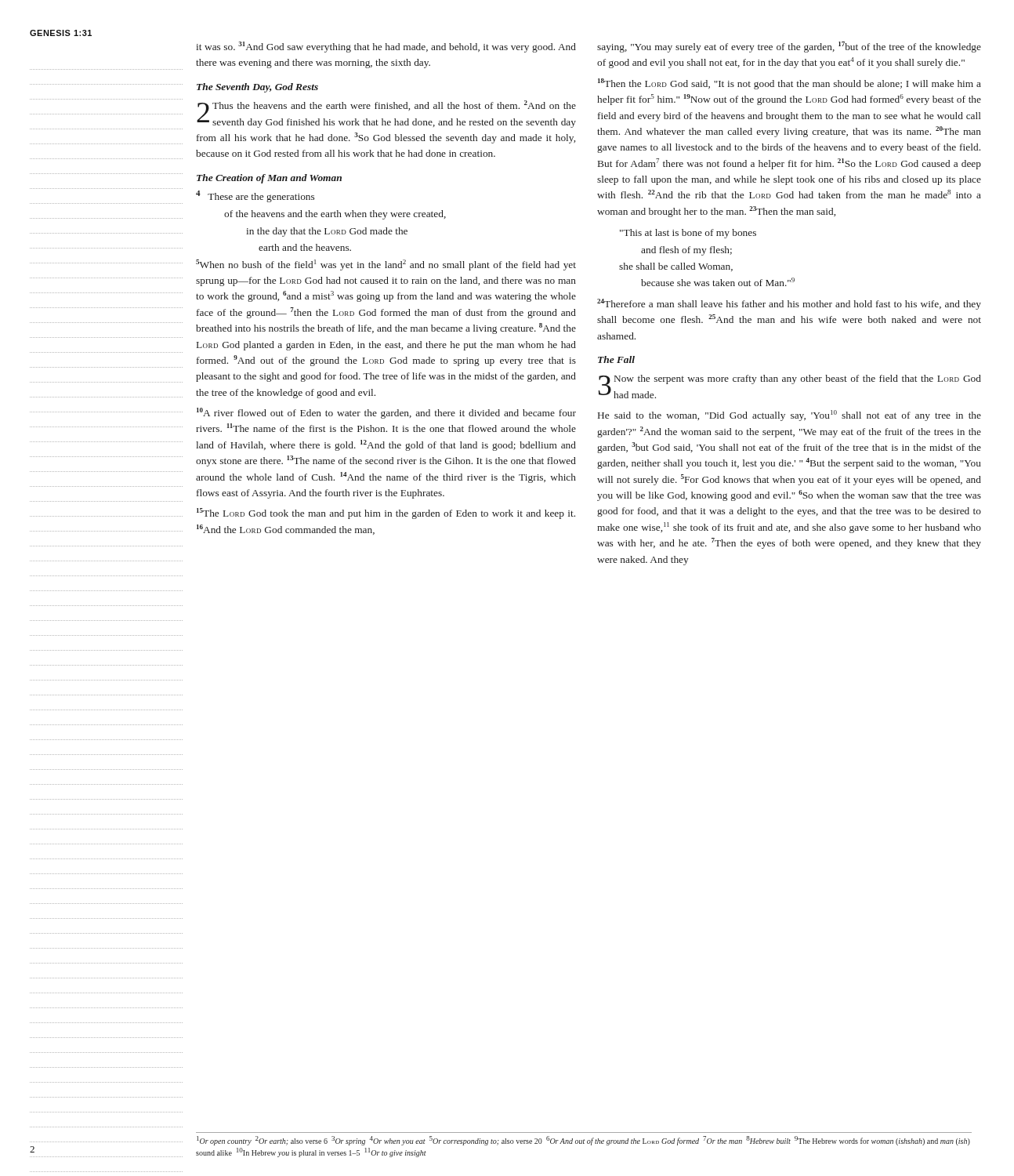Viewport: 1014px width, 1176px height.
Task: Click on the block starting "5When no bush"
Action: tap(386, 329)
